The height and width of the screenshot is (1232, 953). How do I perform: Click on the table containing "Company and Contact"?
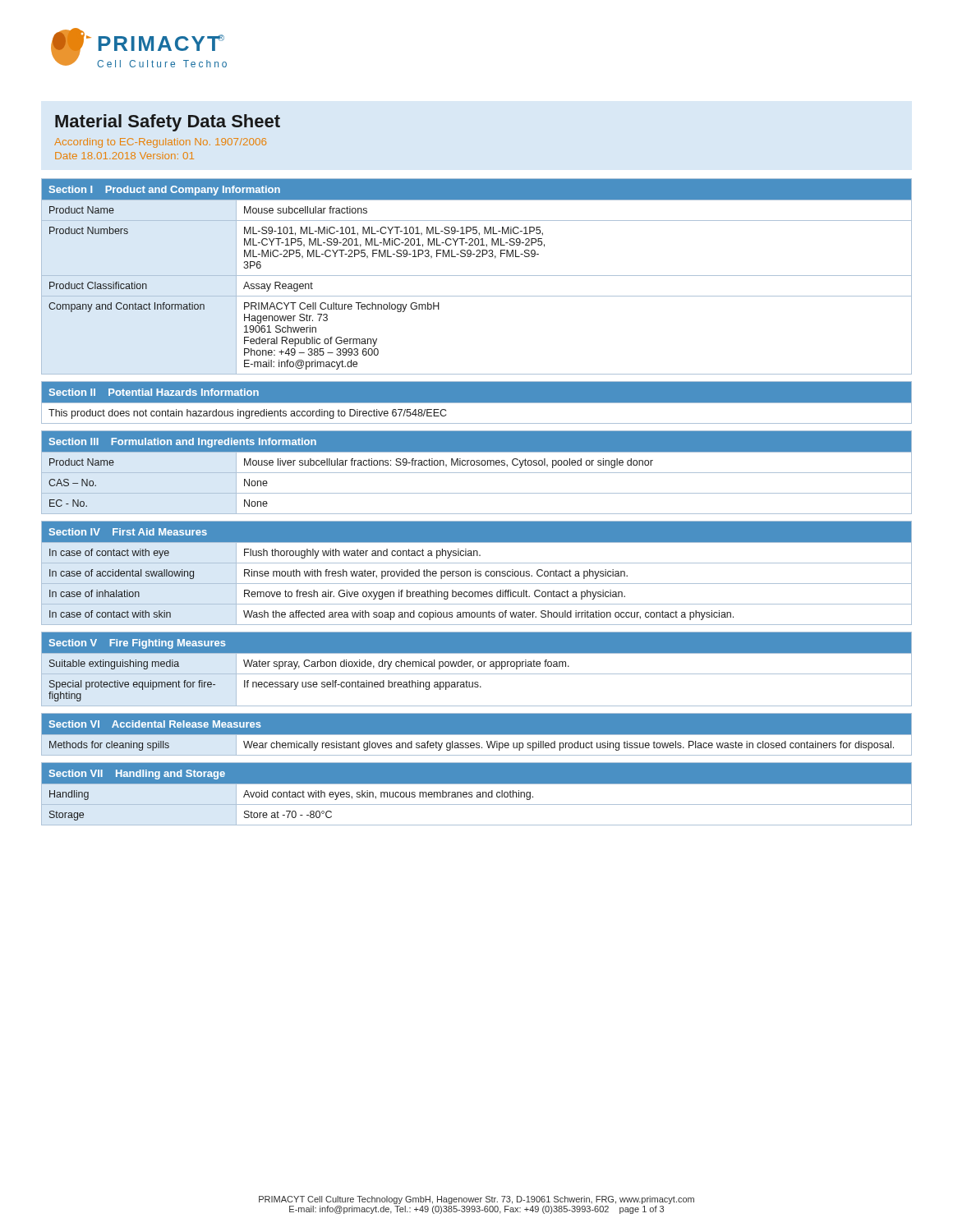point(476,276)
